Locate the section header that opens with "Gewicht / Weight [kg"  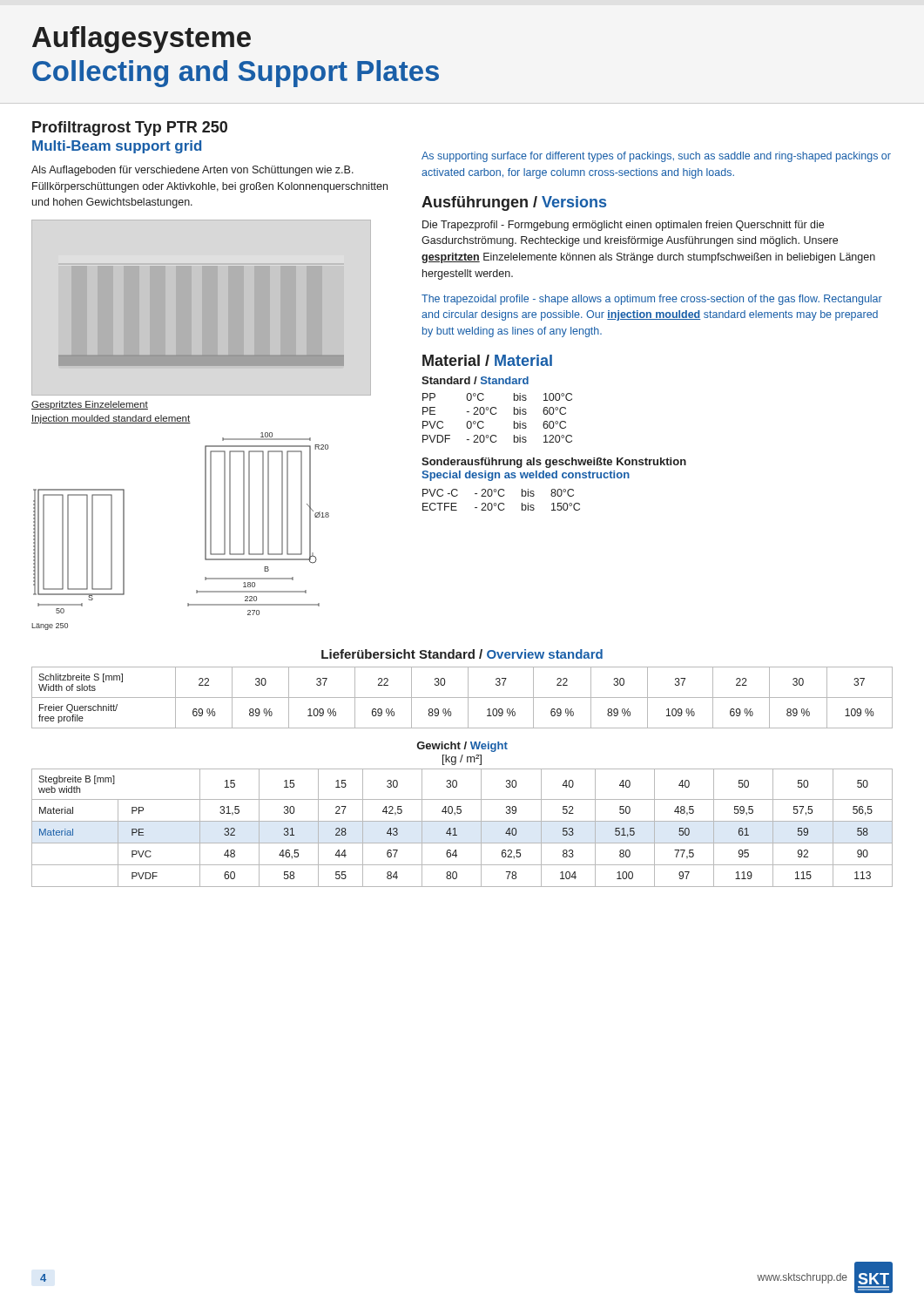click(x=462, y=752)
